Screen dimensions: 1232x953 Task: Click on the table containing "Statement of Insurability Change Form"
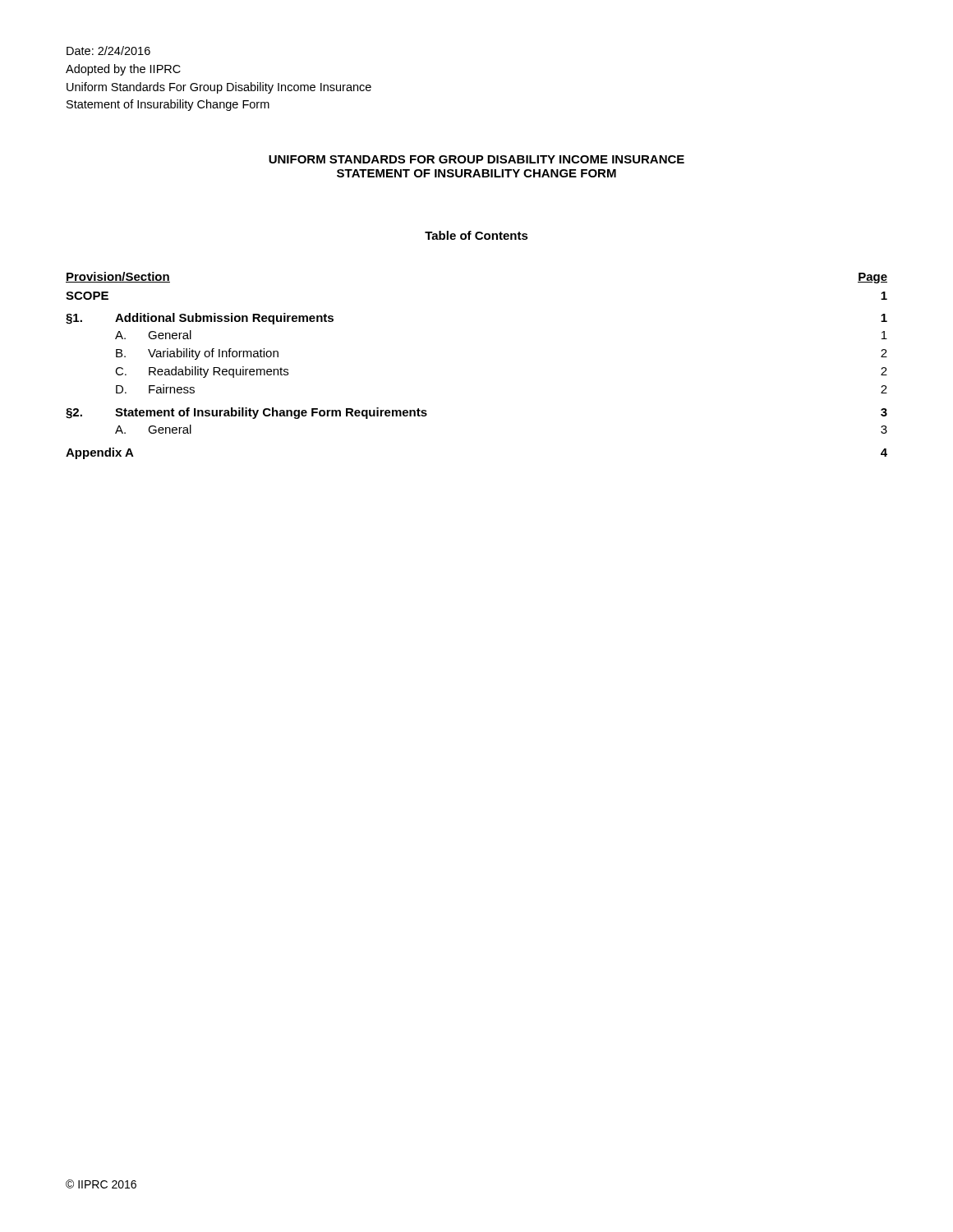476,364
